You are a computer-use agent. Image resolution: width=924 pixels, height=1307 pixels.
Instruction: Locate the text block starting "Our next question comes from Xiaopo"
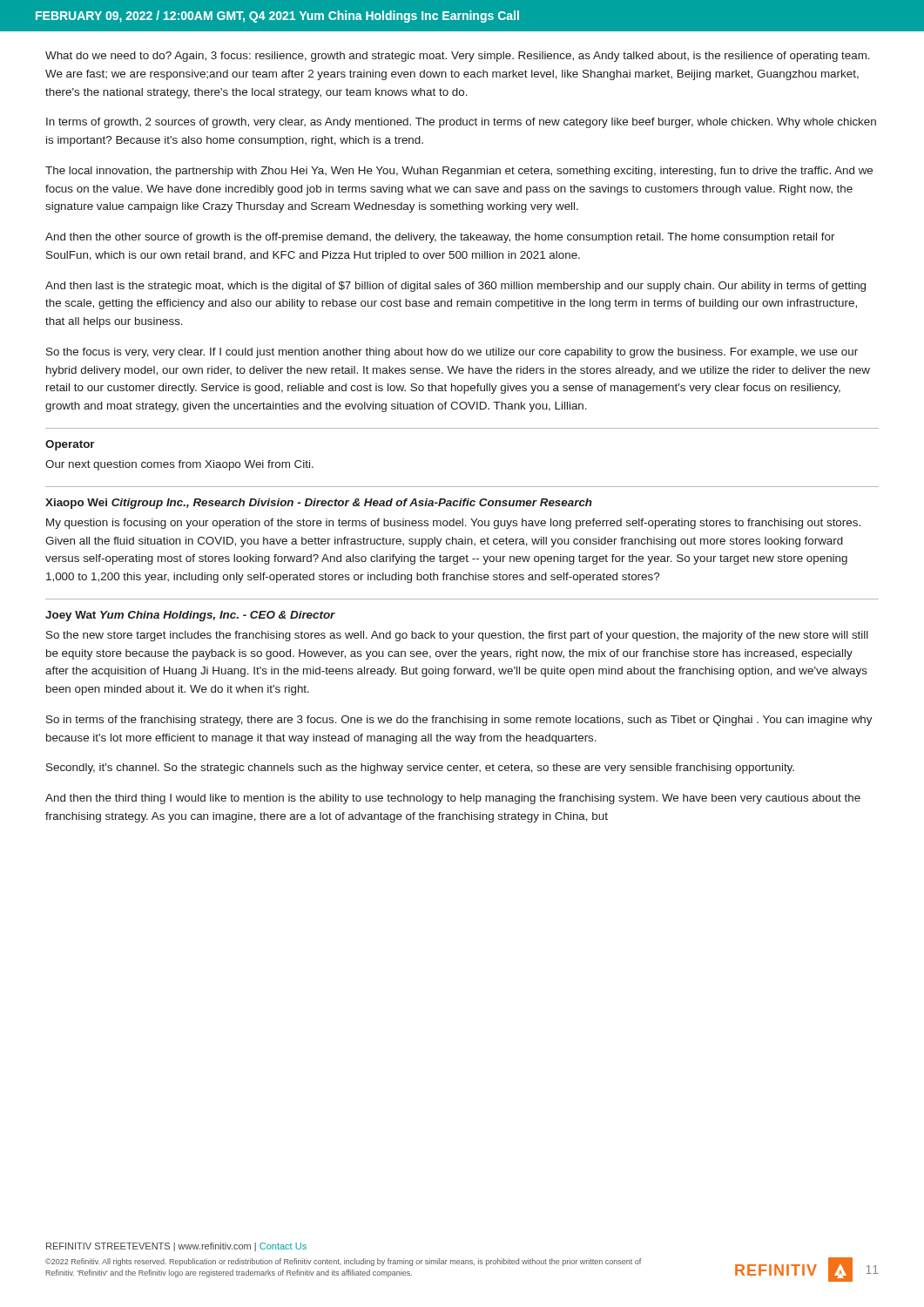pyautogui.click(x=180, y=464)
